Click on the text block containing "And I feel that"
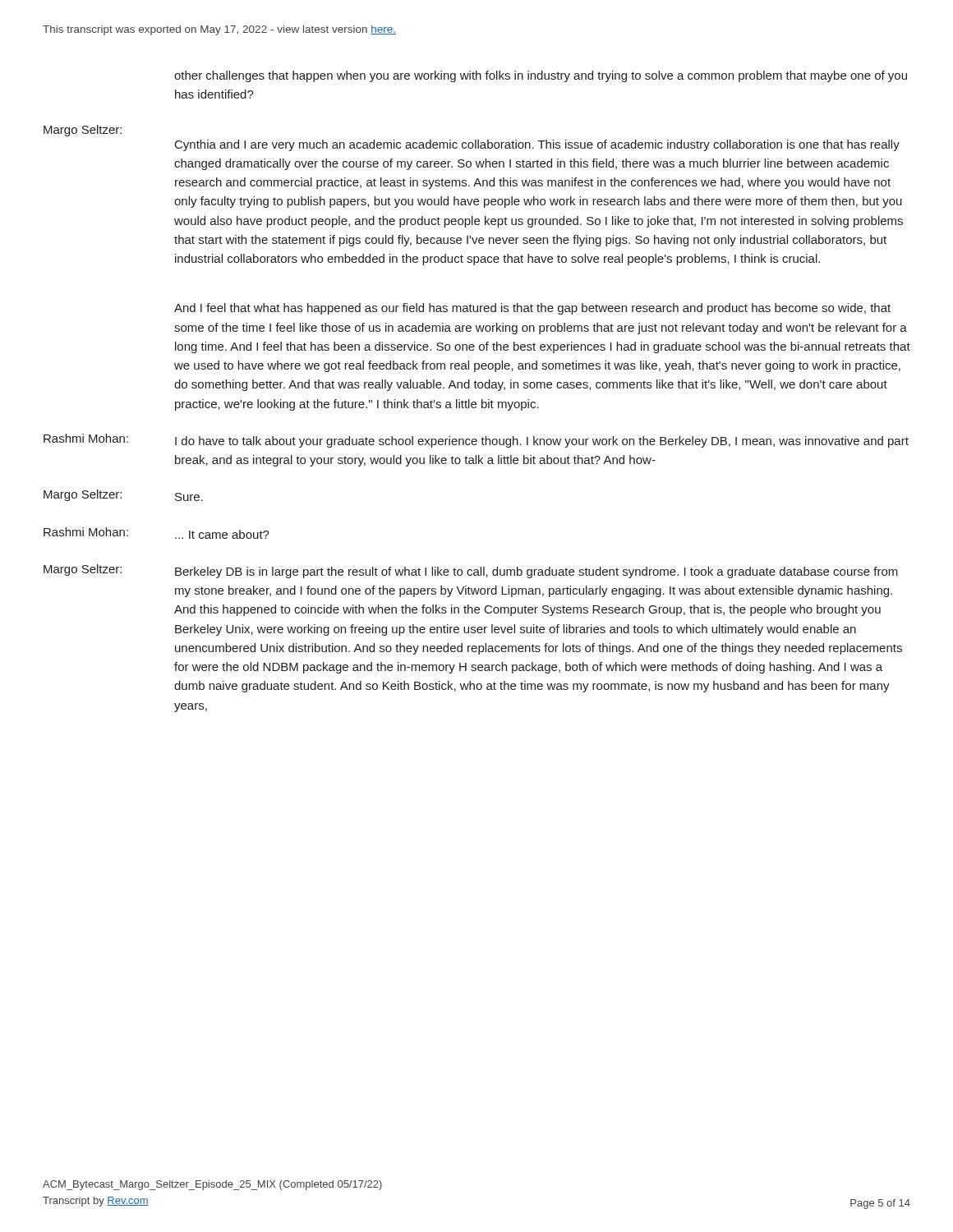Image resolution: width=953 pixels, height=1232 pixels. point(476,356)
